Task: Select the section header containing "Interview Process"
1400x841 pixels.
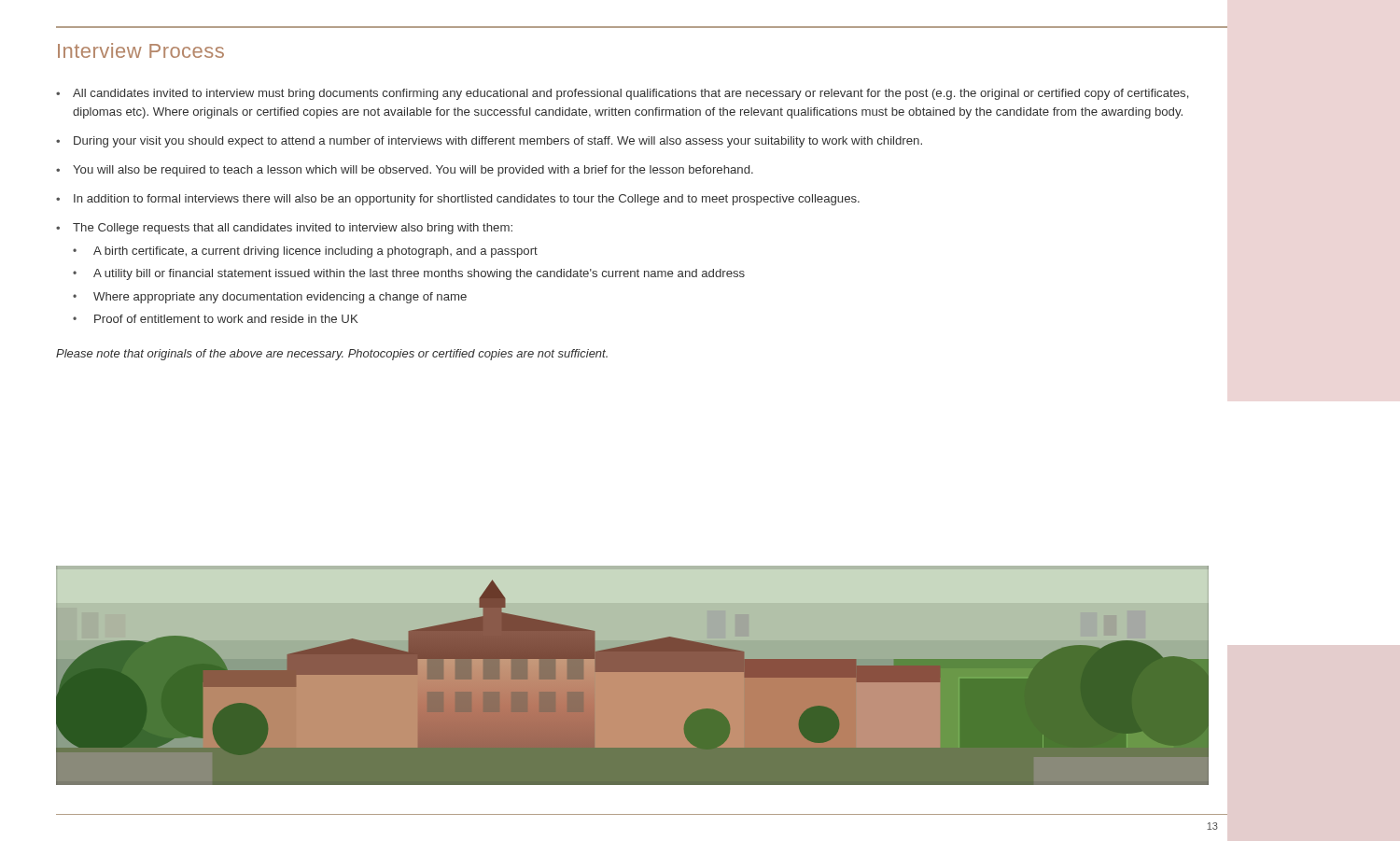Action: point(140,51)
